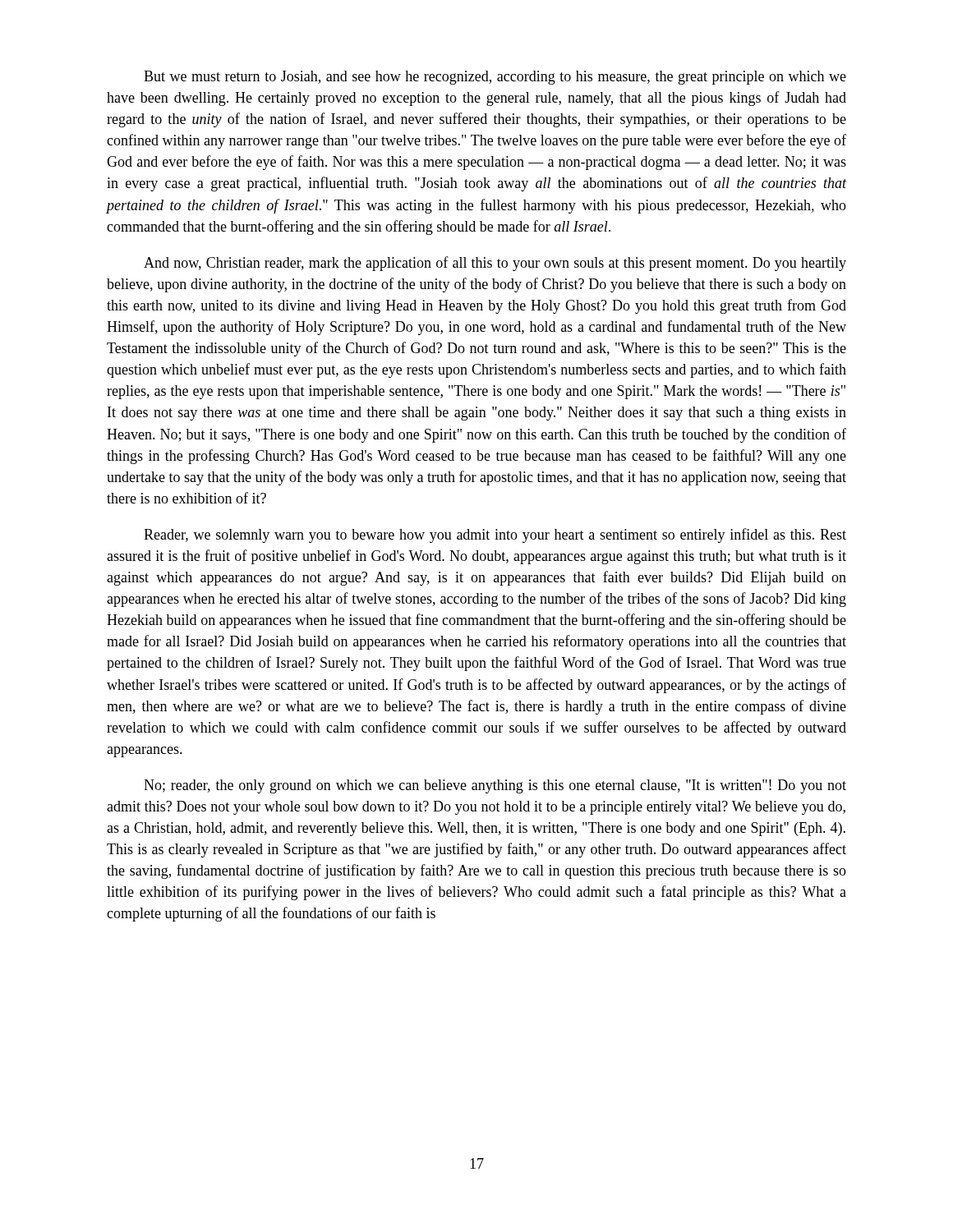Find the text block that reads "And now, Christian reader, mark the"
The width and height of the screenshot is (953, 1232).
[476, 381]
